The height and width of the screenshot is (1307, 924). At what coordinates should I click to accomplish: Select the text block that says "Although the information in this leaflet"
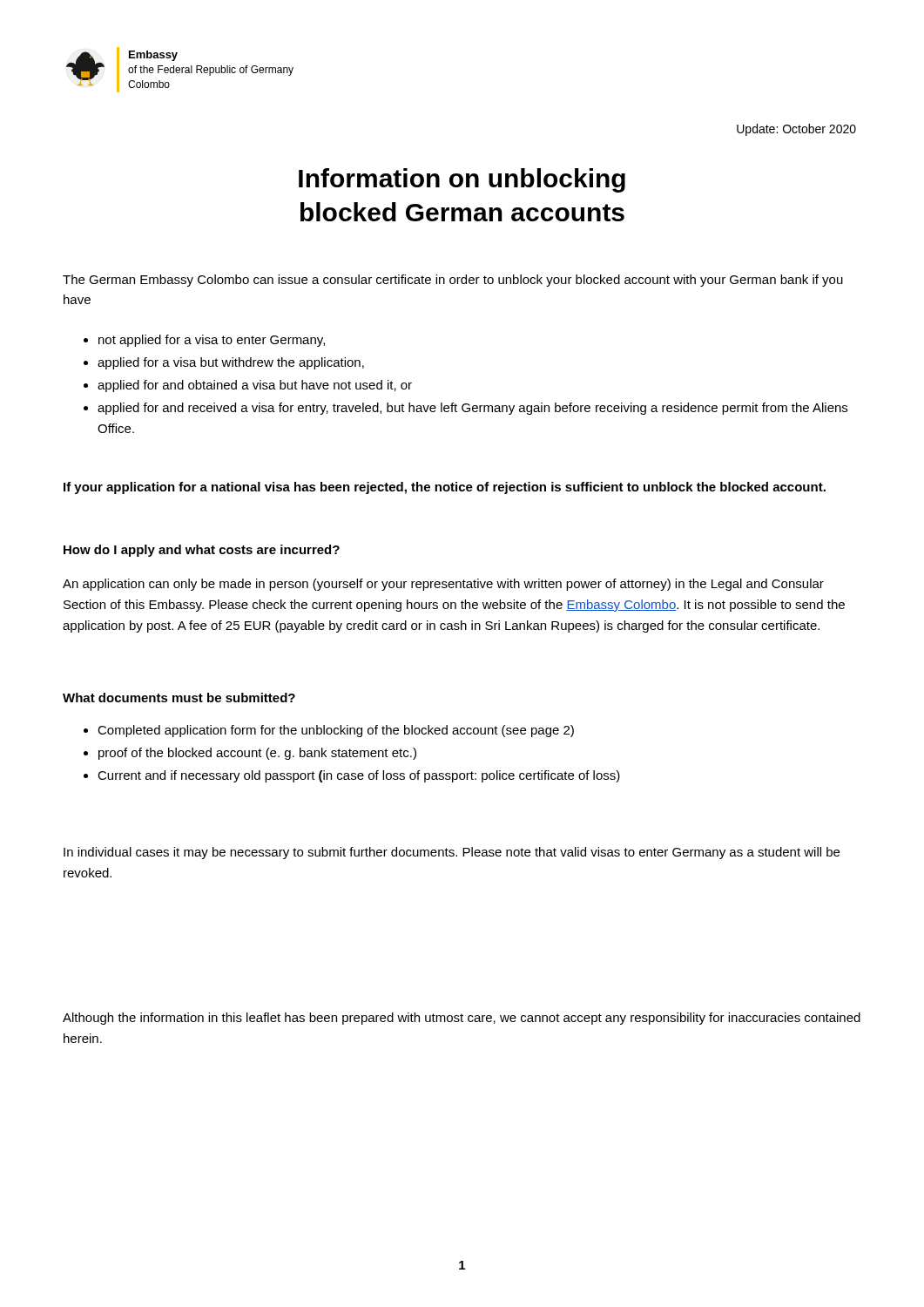pos(462,1028)
